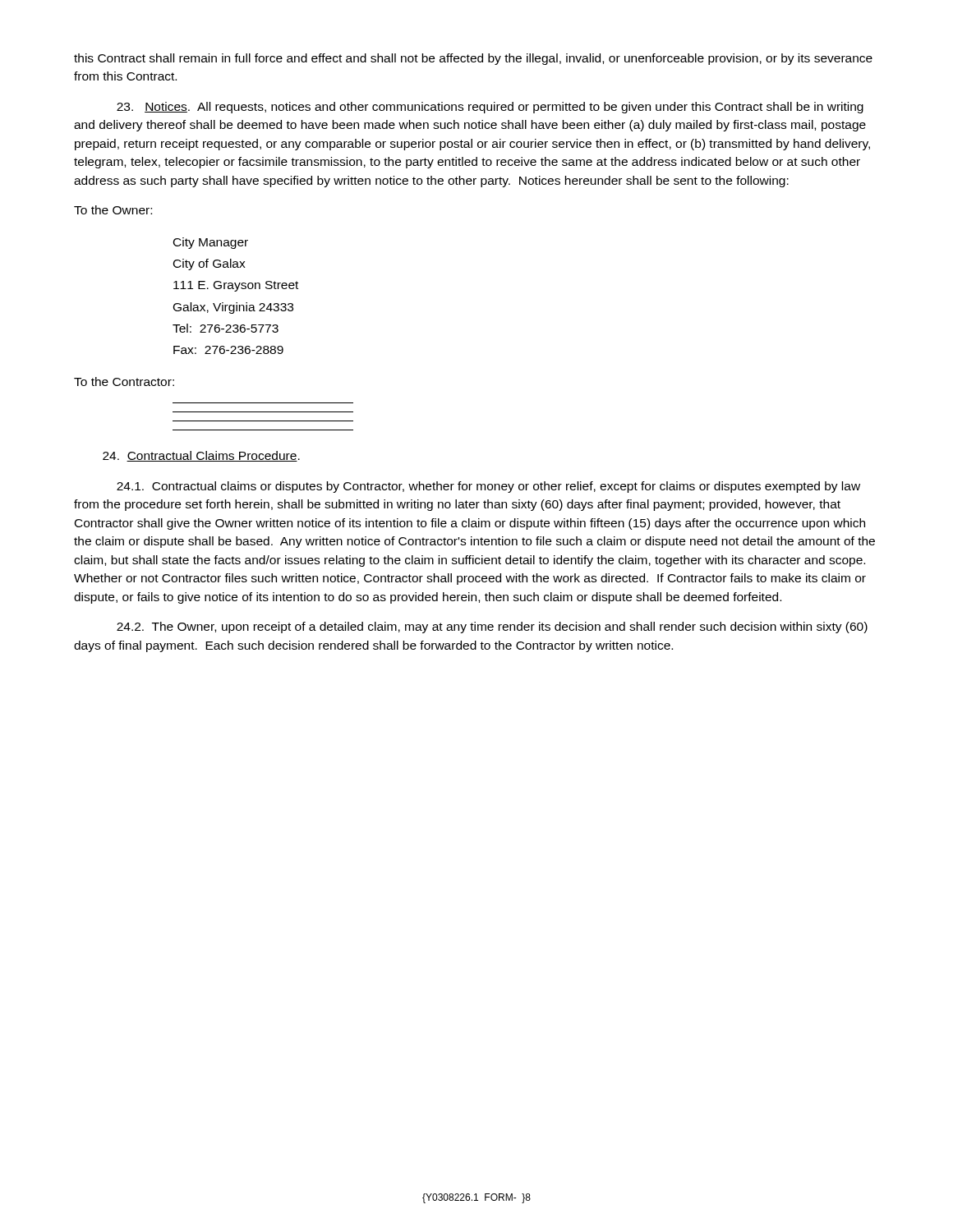Click on the element starting "this Contract shall remain in full force"
953x1232 pixels.
(473, 67)
